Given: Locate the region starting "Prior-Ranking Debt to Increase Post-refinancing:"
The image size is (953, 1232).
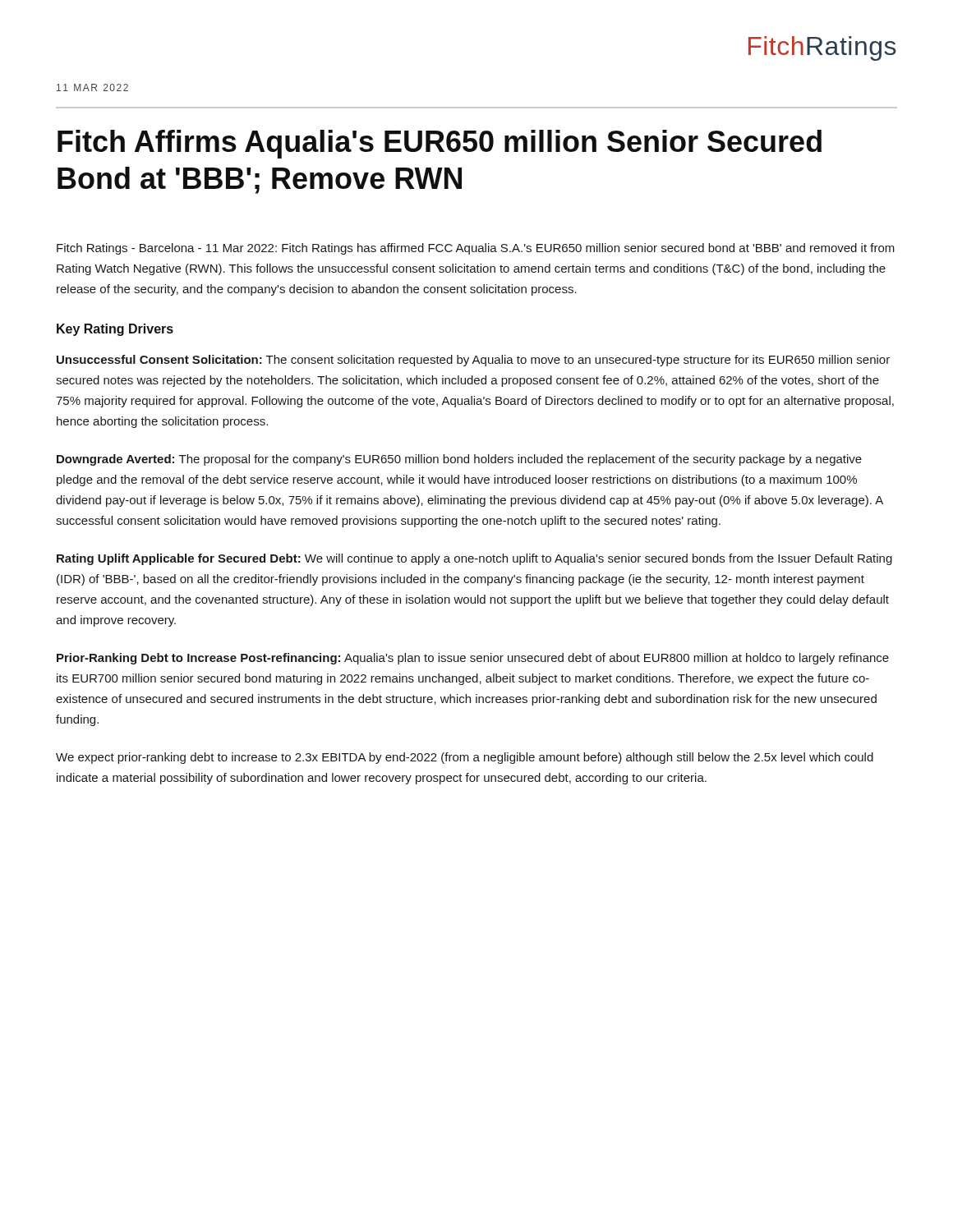Looking at the screenshot, I should (472, 688).
